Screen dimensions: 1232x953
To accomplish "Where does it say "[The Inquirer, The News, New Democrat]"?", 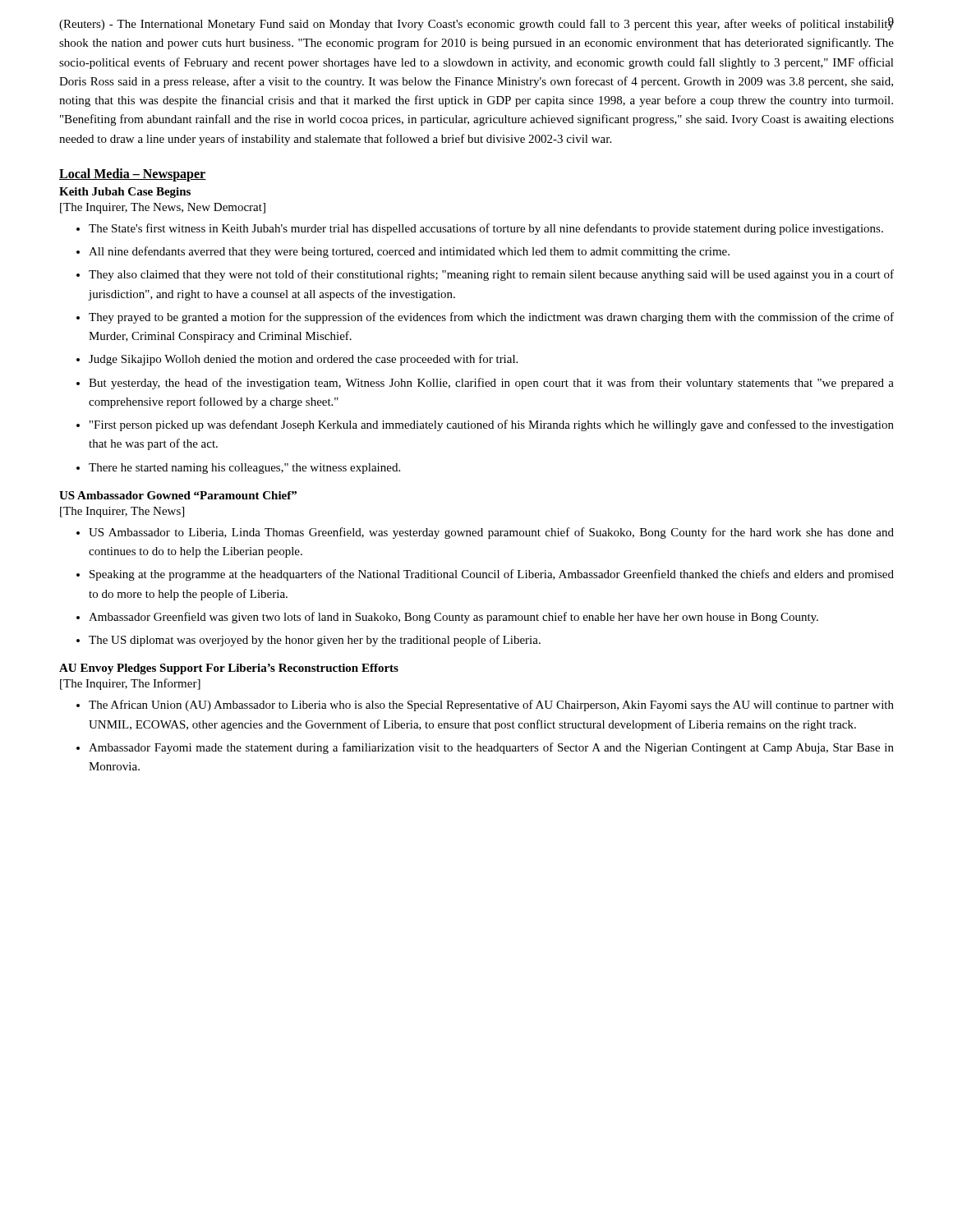I will pos(163,207).
